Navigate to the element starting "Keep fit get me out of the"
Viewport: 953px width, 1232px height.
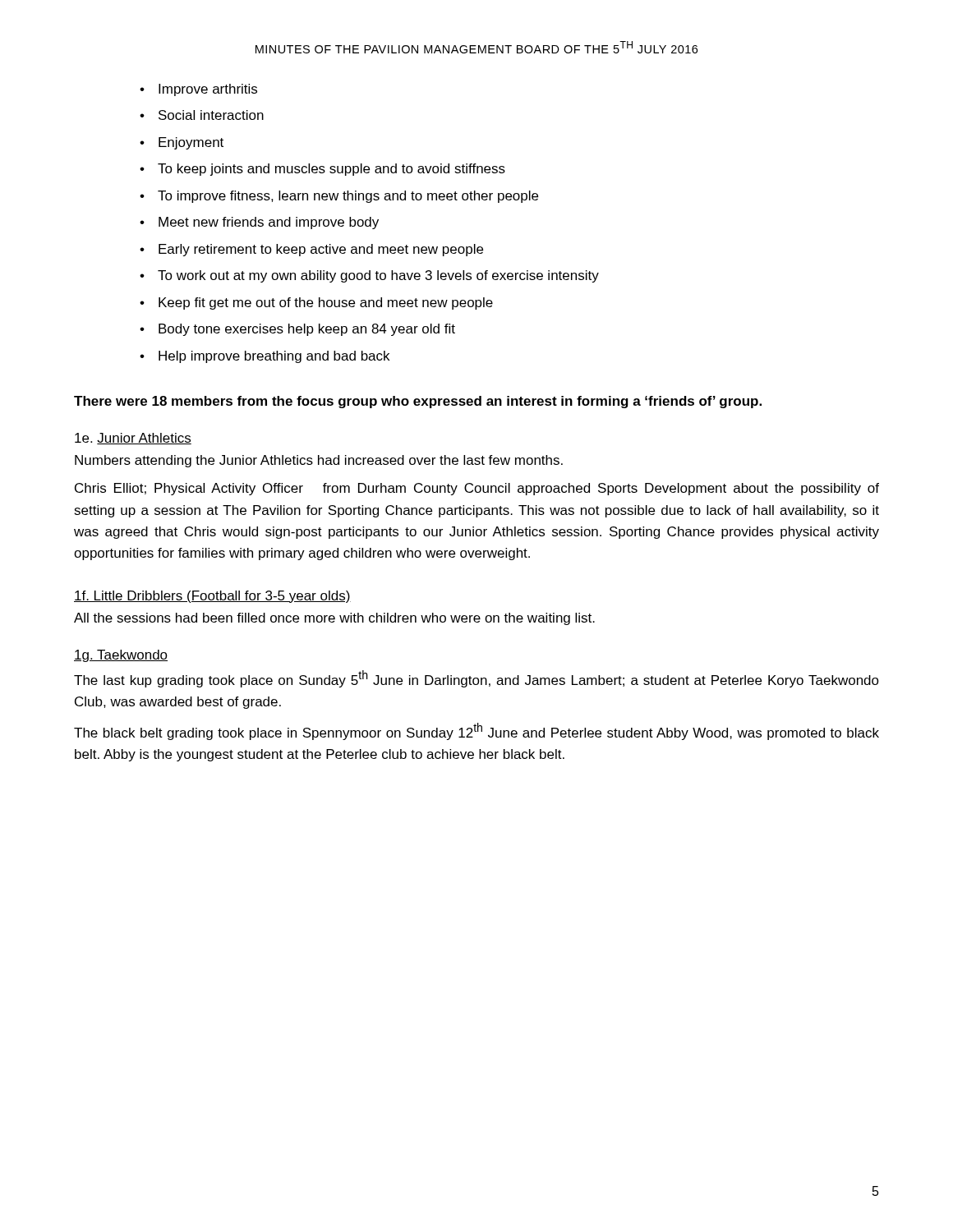point(325,303)
